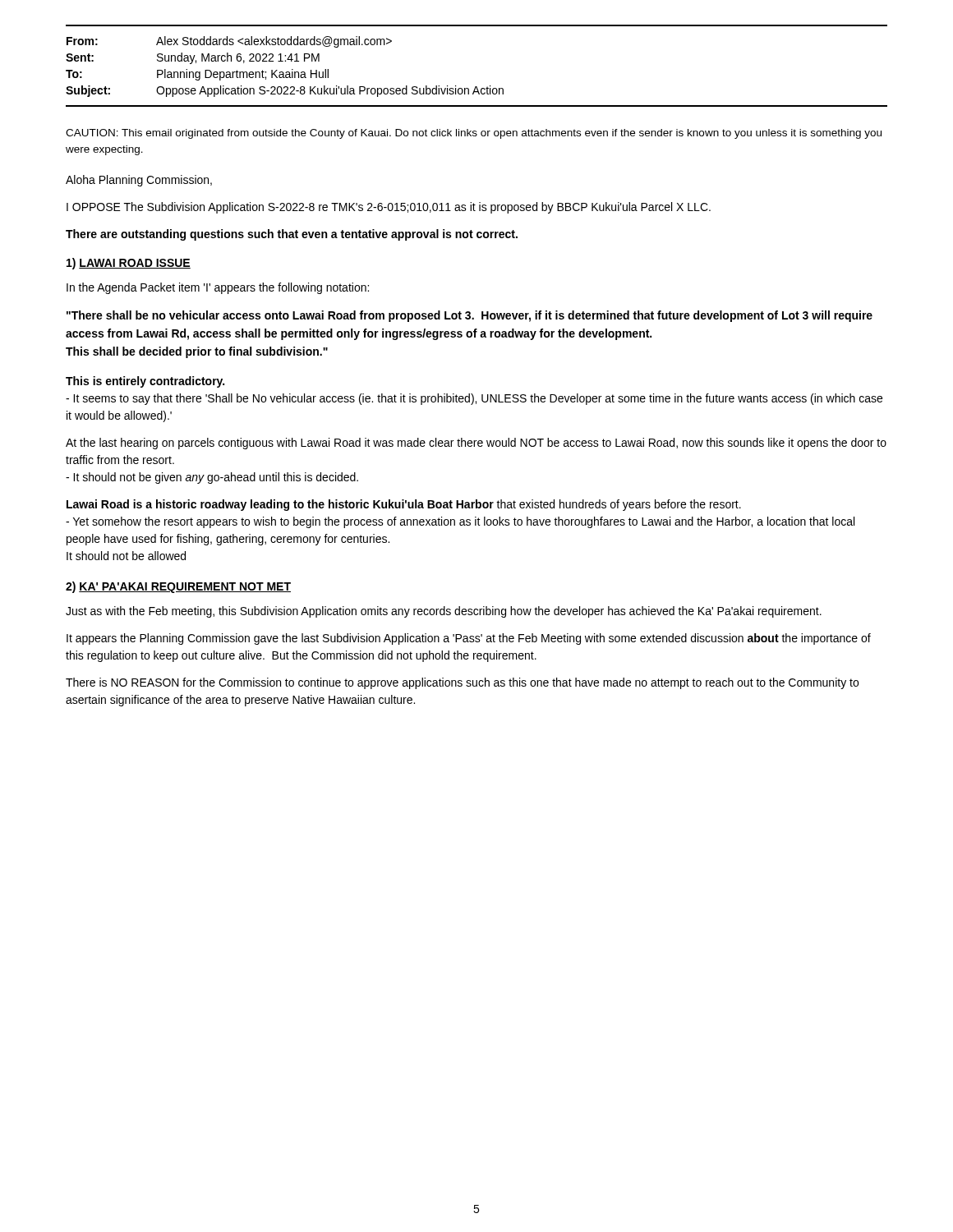The height and width of the screenshot is (1232, 953).
Task: Point to the block beginning ""There shall be no vehicular access onto"
Action: click(469, 333)
